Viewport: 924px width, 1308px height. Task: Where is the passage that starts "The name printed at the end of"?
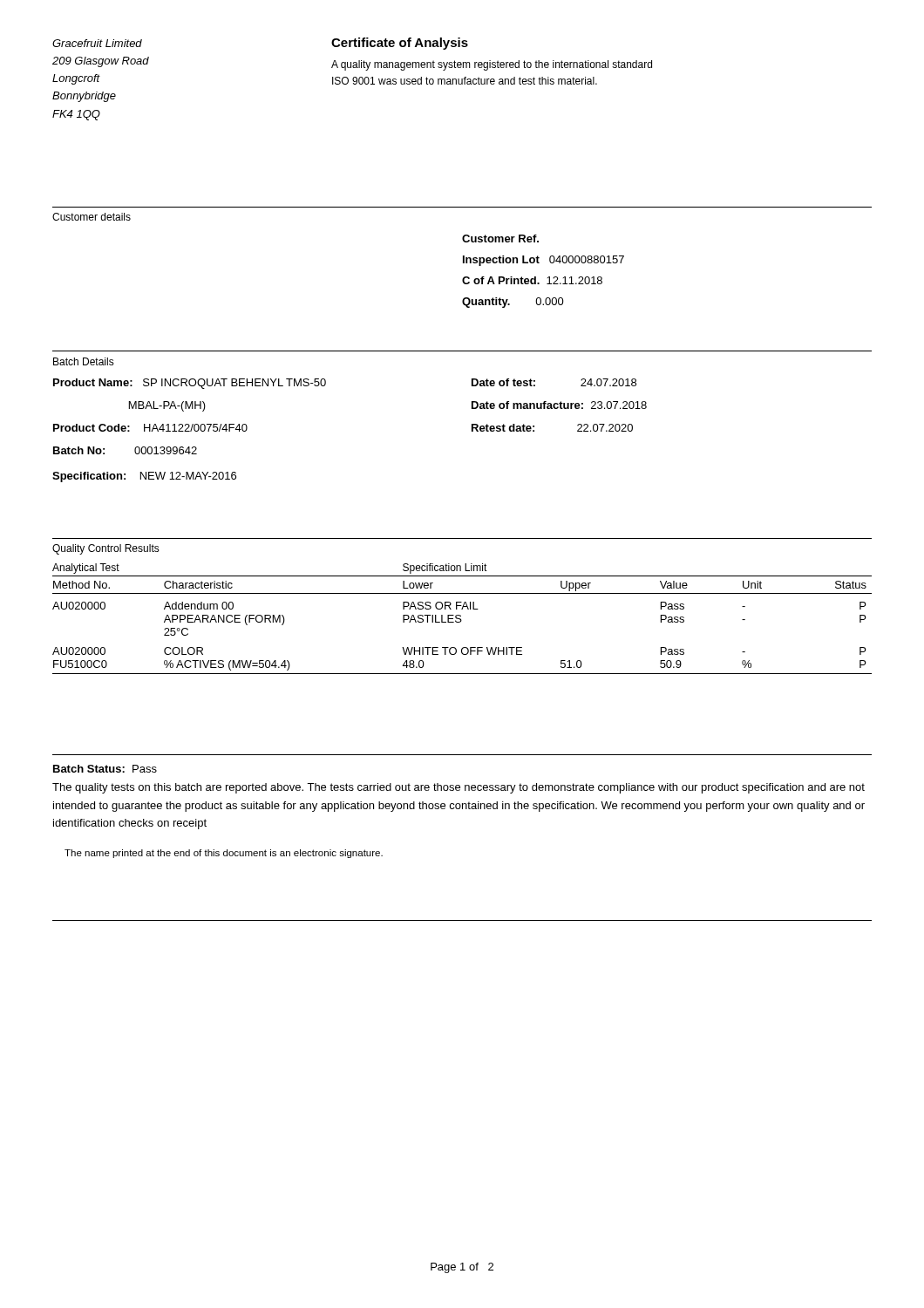(224, 853)
